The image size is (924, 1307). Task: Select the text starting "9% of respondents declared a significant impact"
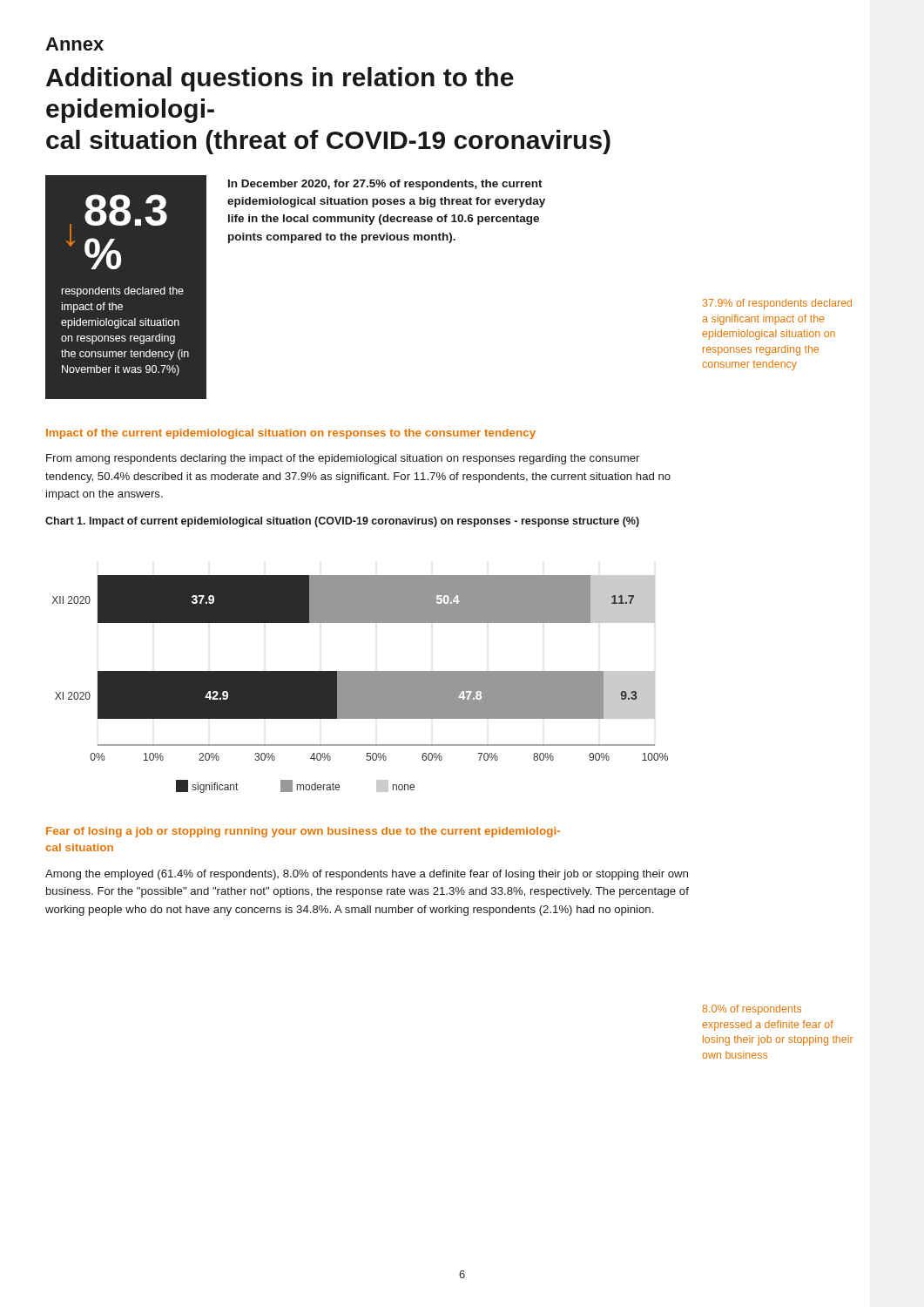tap(777, 334)
